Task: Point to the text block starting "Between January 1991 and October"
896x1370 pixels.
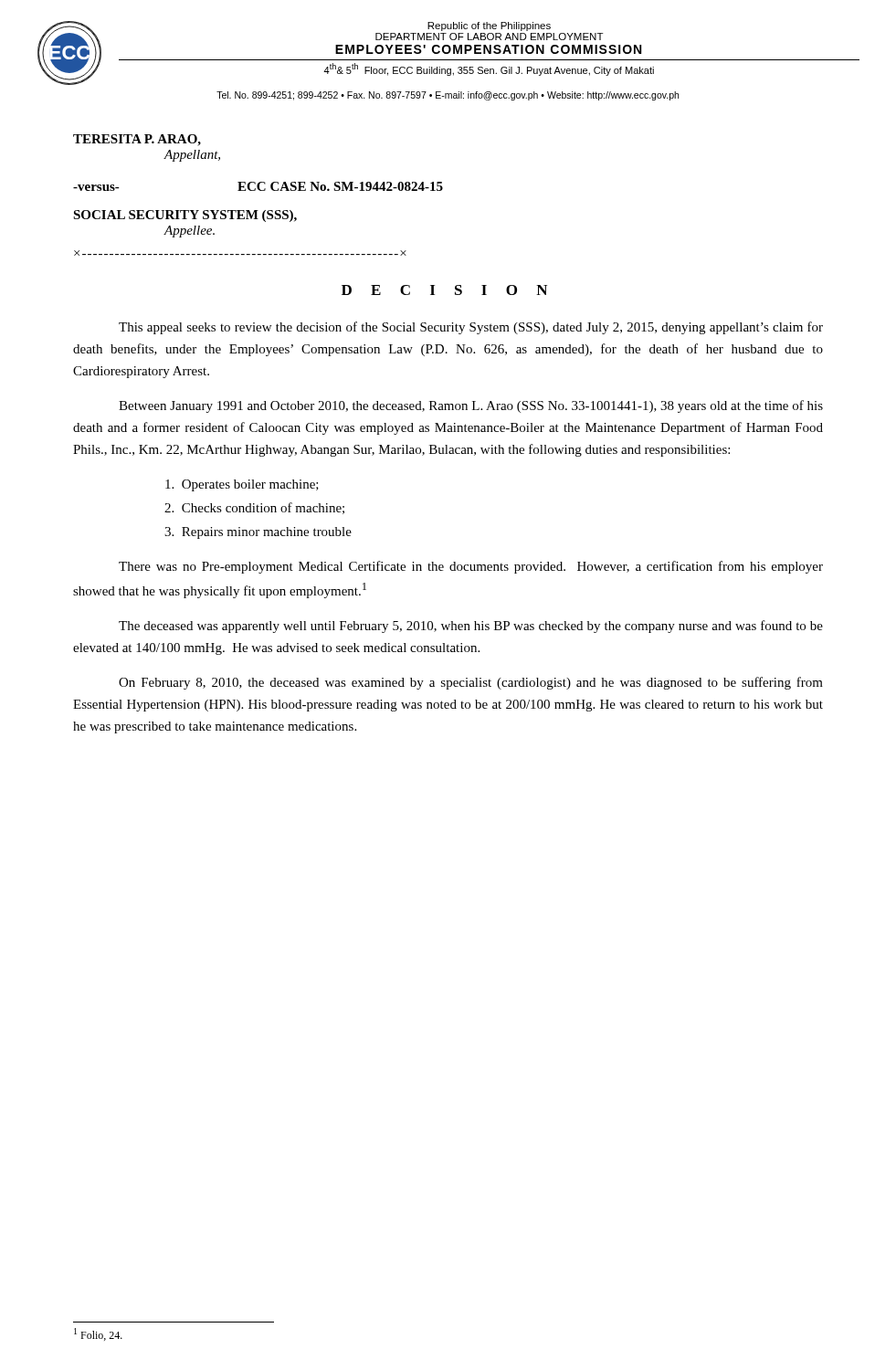Action: point(448,427)
